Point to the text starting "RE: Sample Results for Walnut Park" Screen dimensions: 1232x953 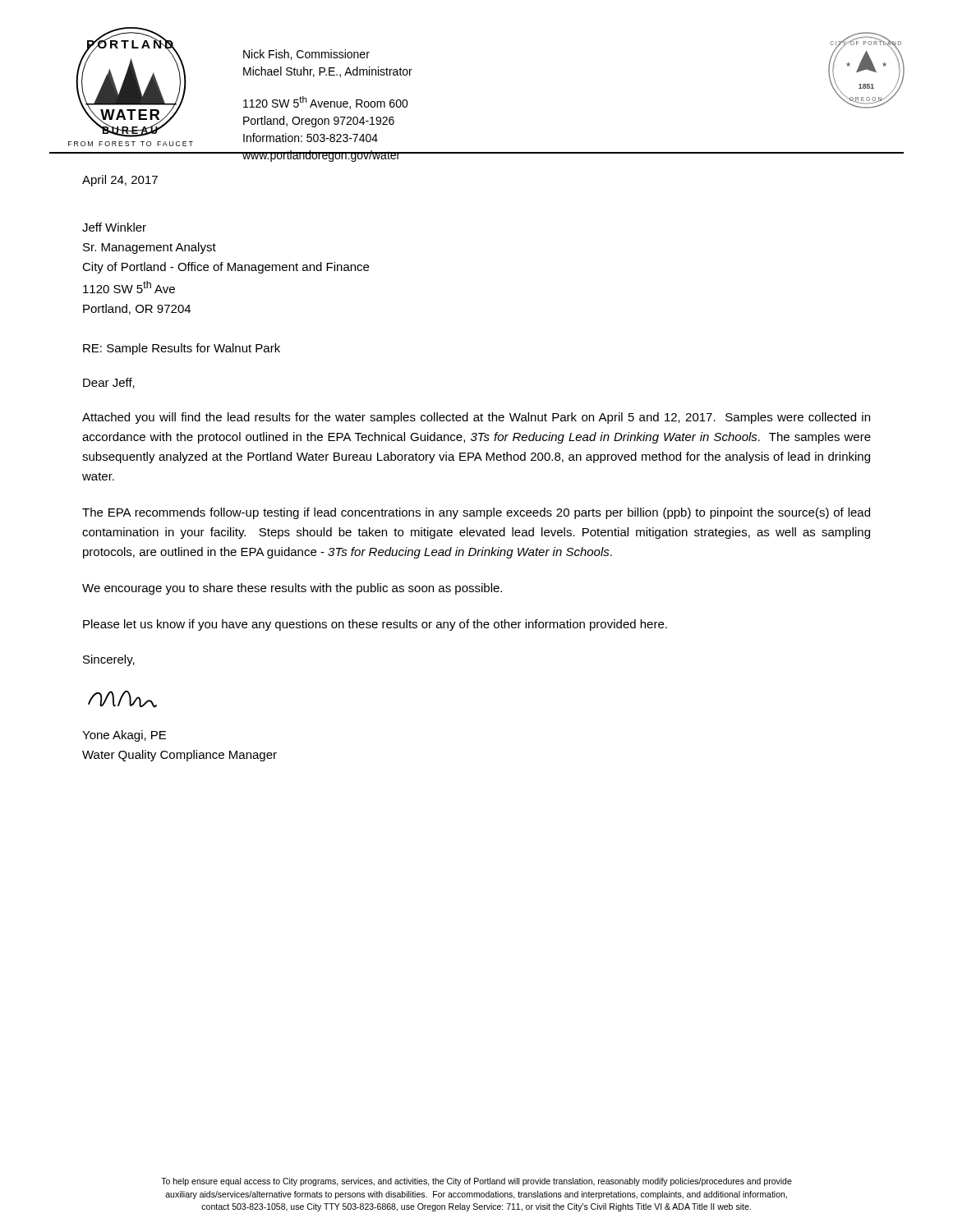coord(181,348)
